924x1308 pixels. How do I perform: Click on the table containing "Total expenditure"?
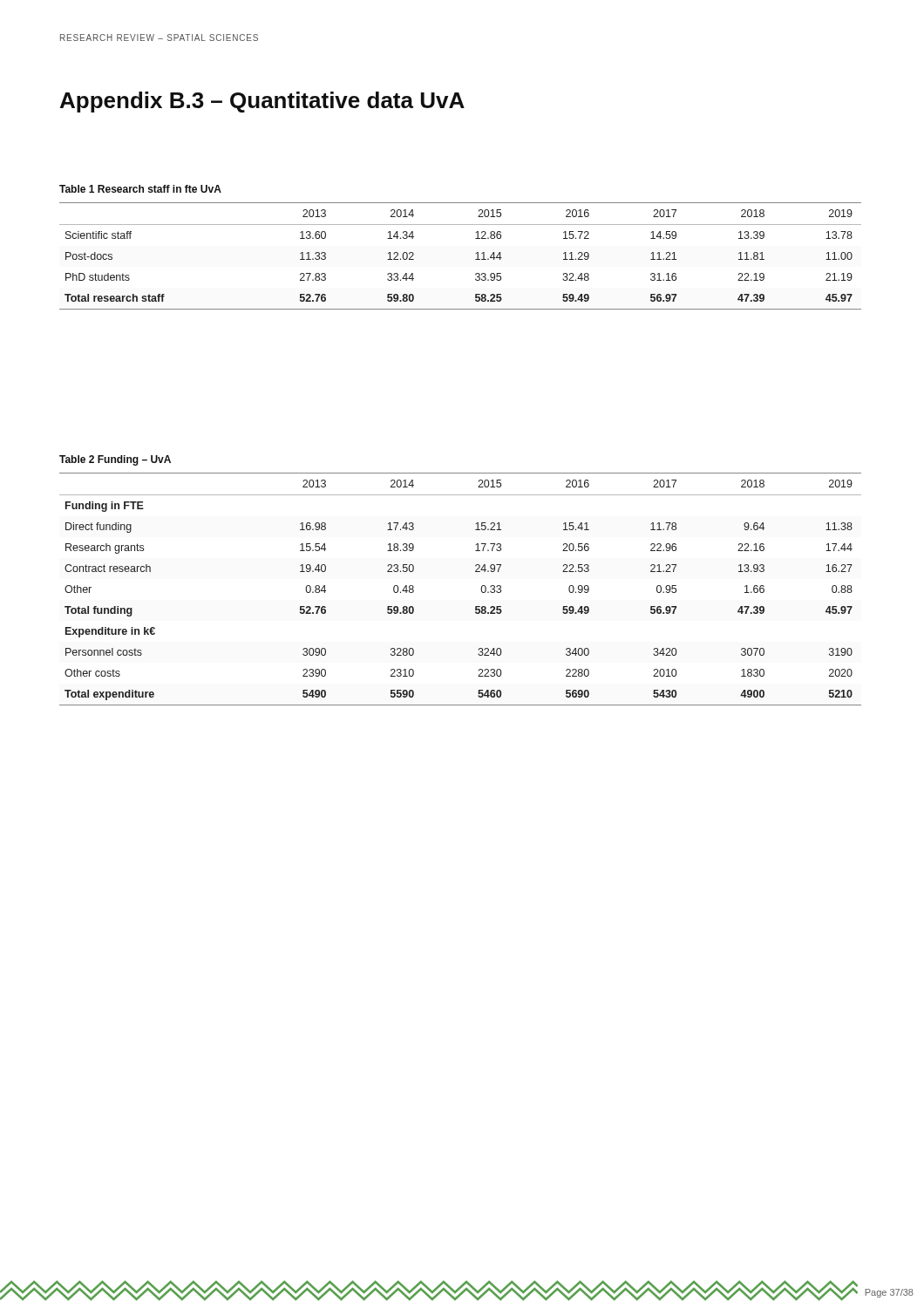point(460,589)
